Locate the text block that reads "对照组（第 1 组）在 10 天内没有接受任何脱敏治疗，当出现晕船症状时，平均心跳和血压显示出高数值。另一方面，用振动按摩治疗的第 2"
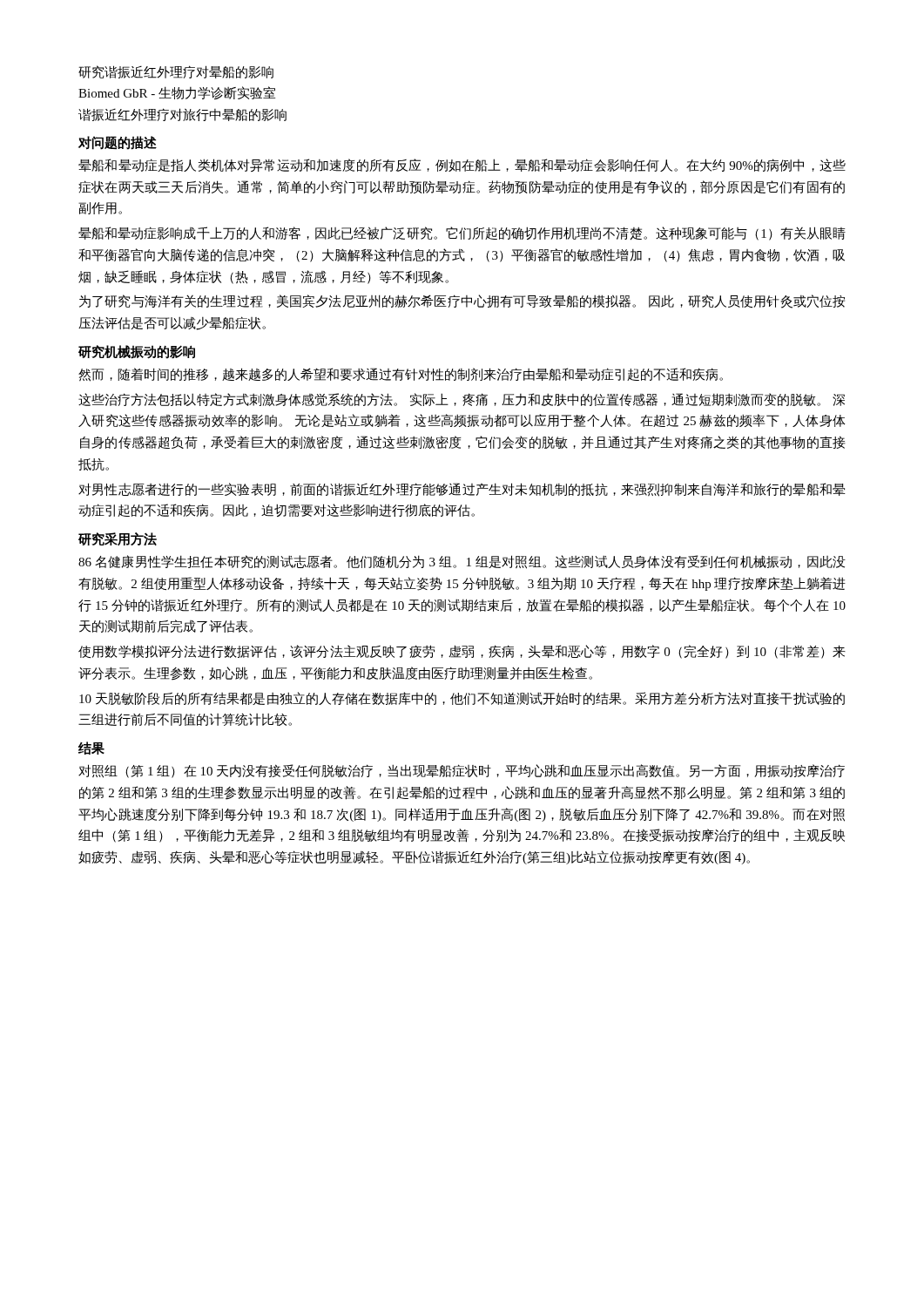The image size is (924, 1307). pyautogui.click(x=462, y=815)
